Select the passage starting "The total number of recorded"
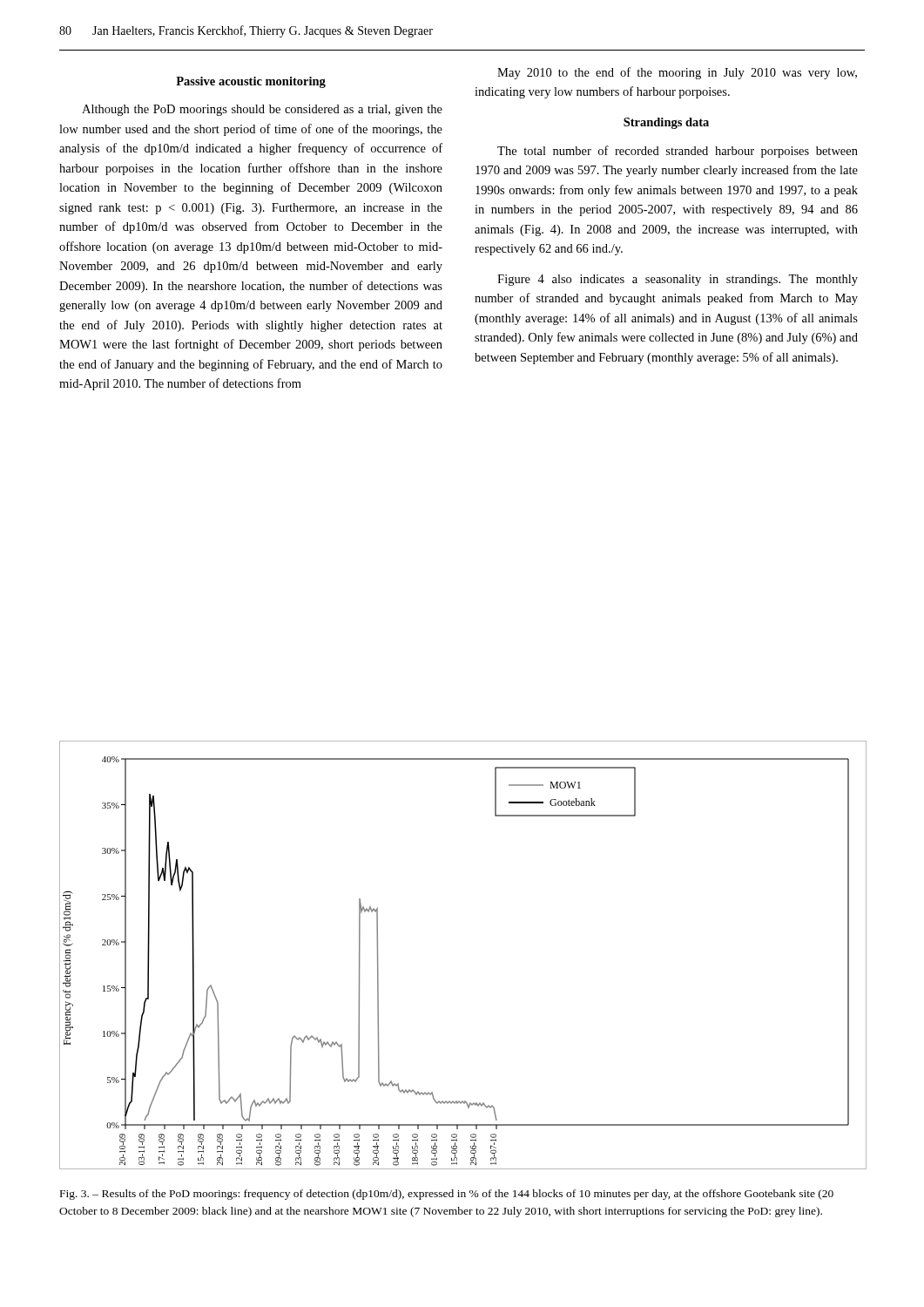 [x=678, y=152]
